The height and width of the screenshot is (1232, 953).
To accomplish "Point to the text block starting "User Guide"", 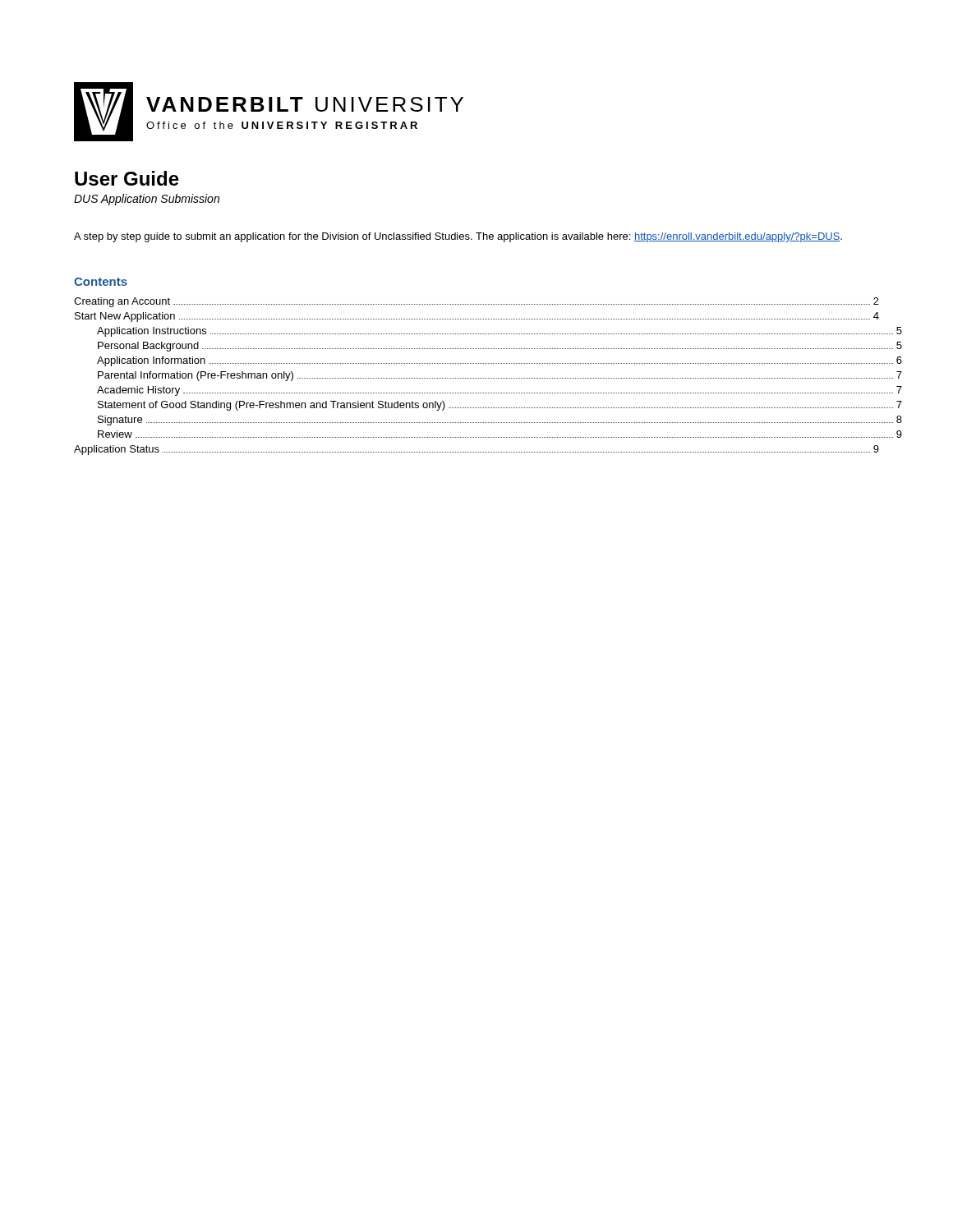I will click(x=127, y=179).
